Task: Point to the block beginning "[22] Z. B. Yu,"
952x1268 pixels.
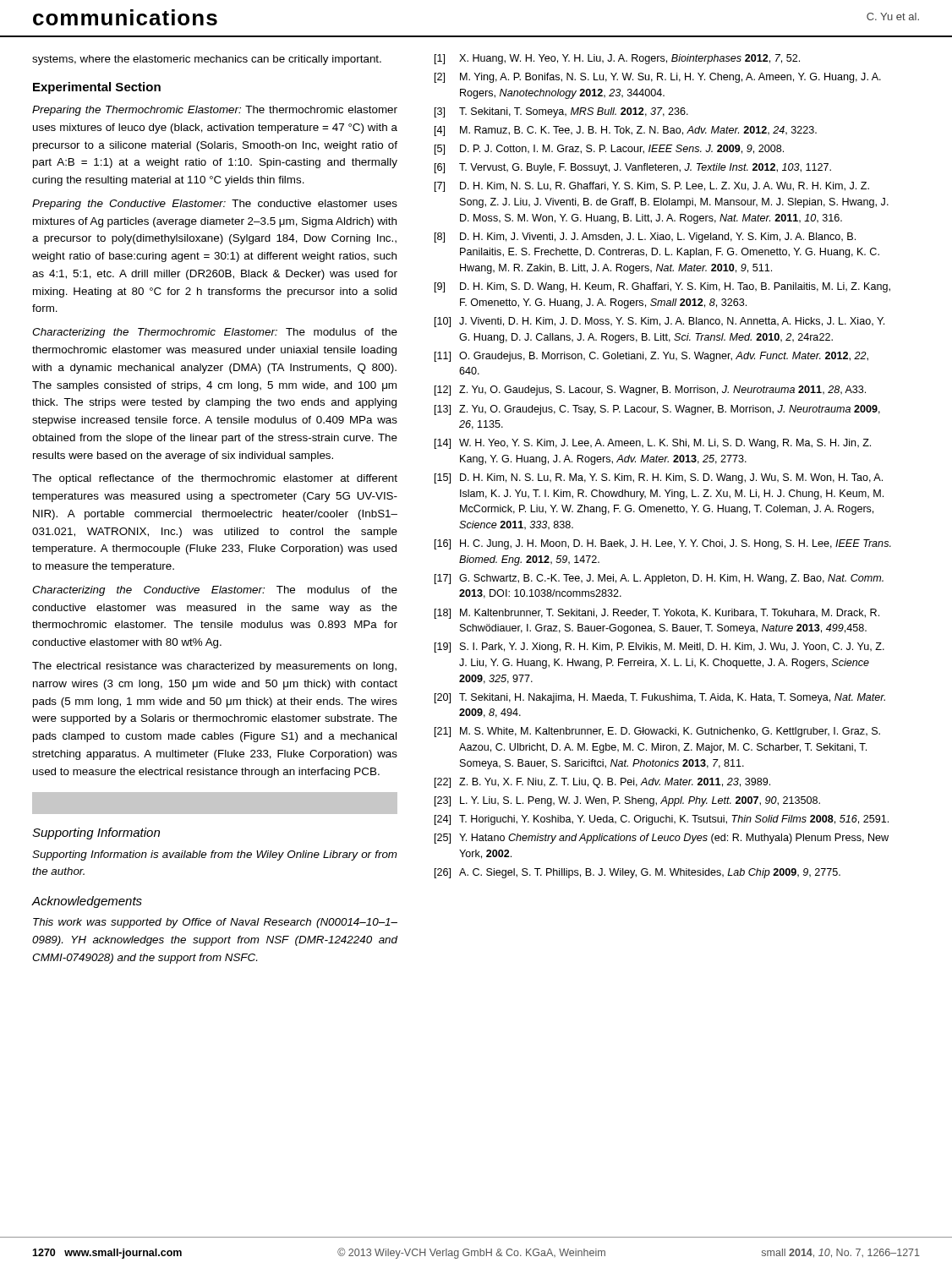Action: 663,782
